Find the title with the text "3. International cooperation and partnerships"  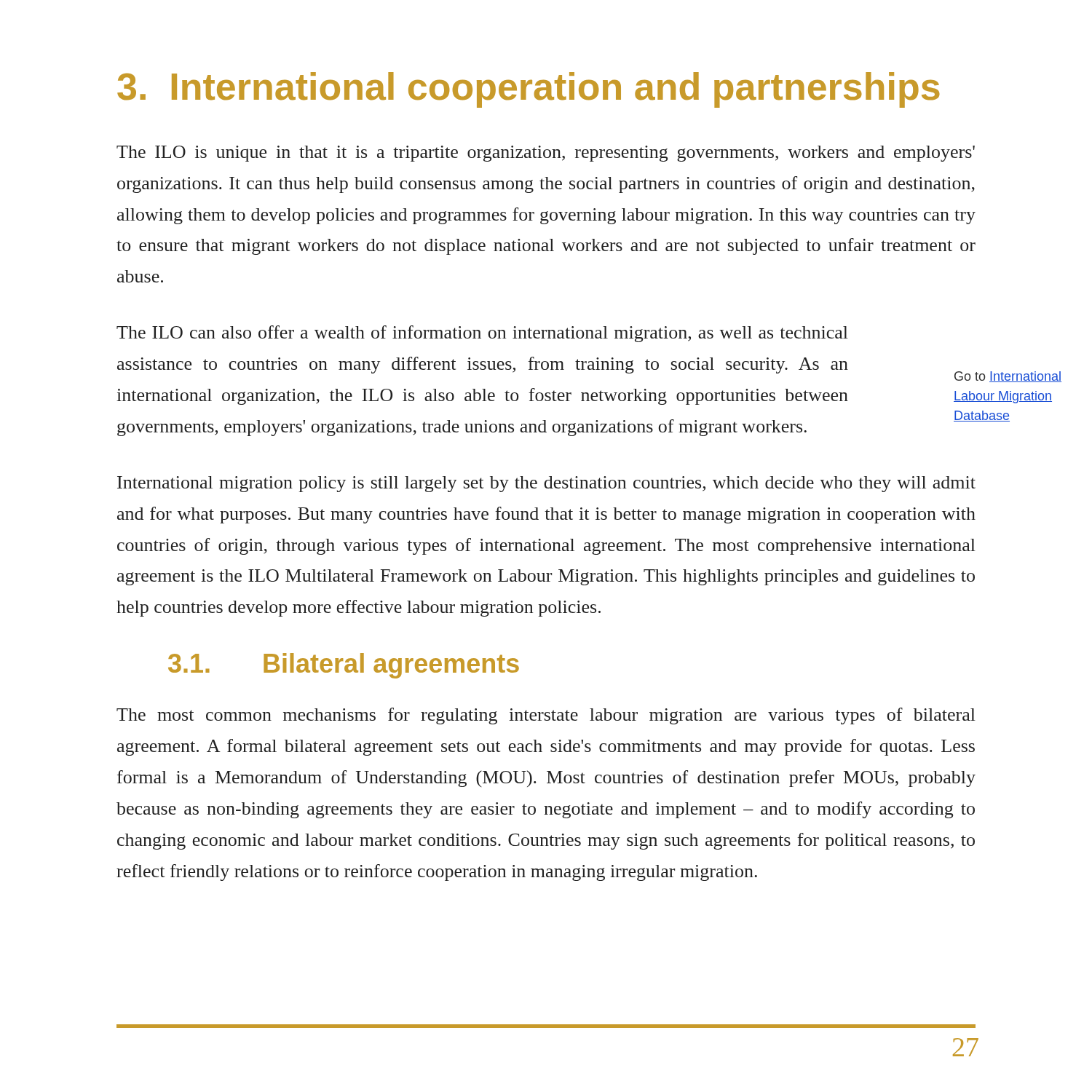pyautogui.click(x=546, y=87)
